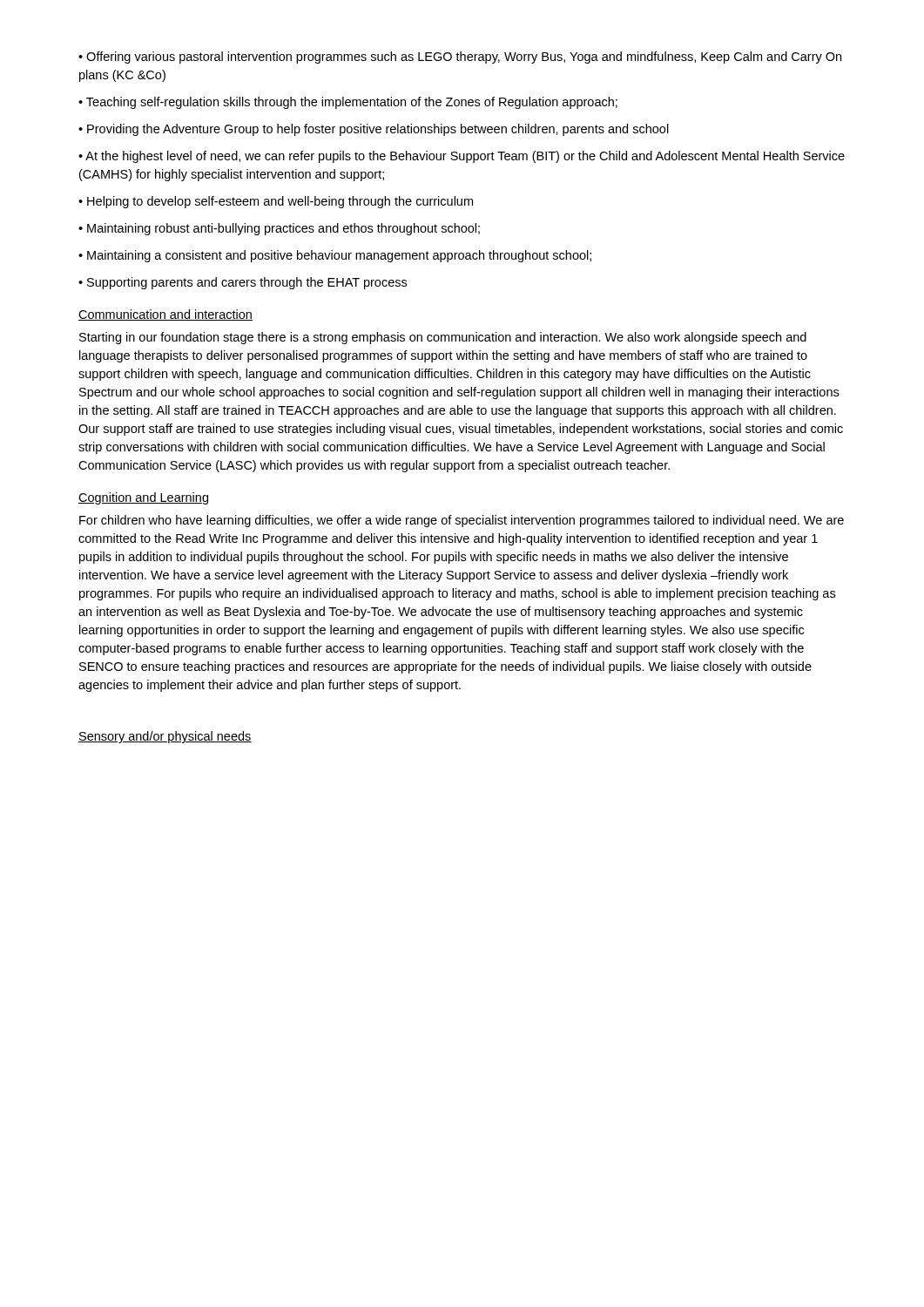Point to the text block starting "• Maintaining a consistent and positive behaviour management"
The height and width of the screenshot is (1307, 924).
click(x=335, y=255)
